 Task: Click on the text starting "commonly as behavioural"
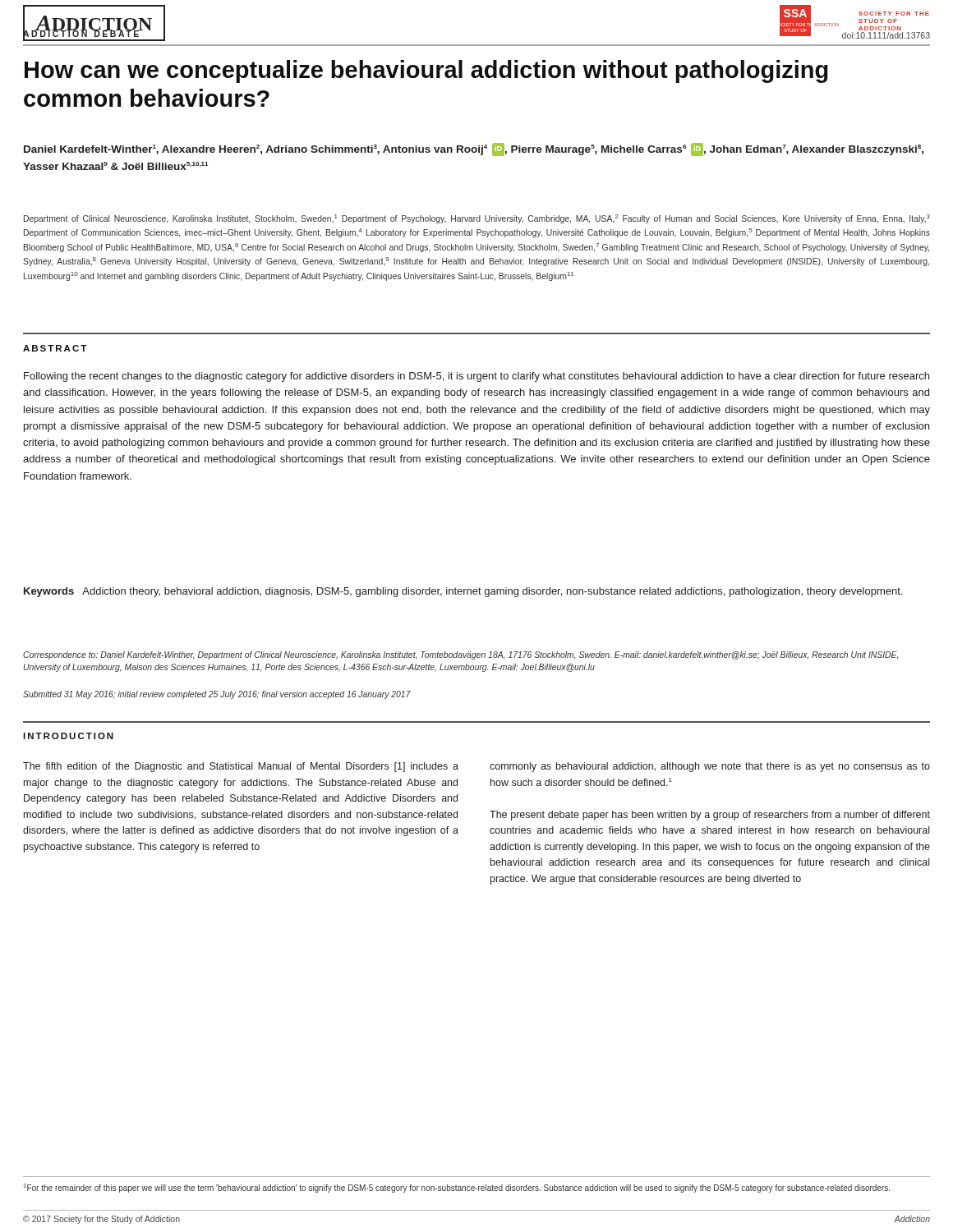pyautogui.click(x=710, y=822)
